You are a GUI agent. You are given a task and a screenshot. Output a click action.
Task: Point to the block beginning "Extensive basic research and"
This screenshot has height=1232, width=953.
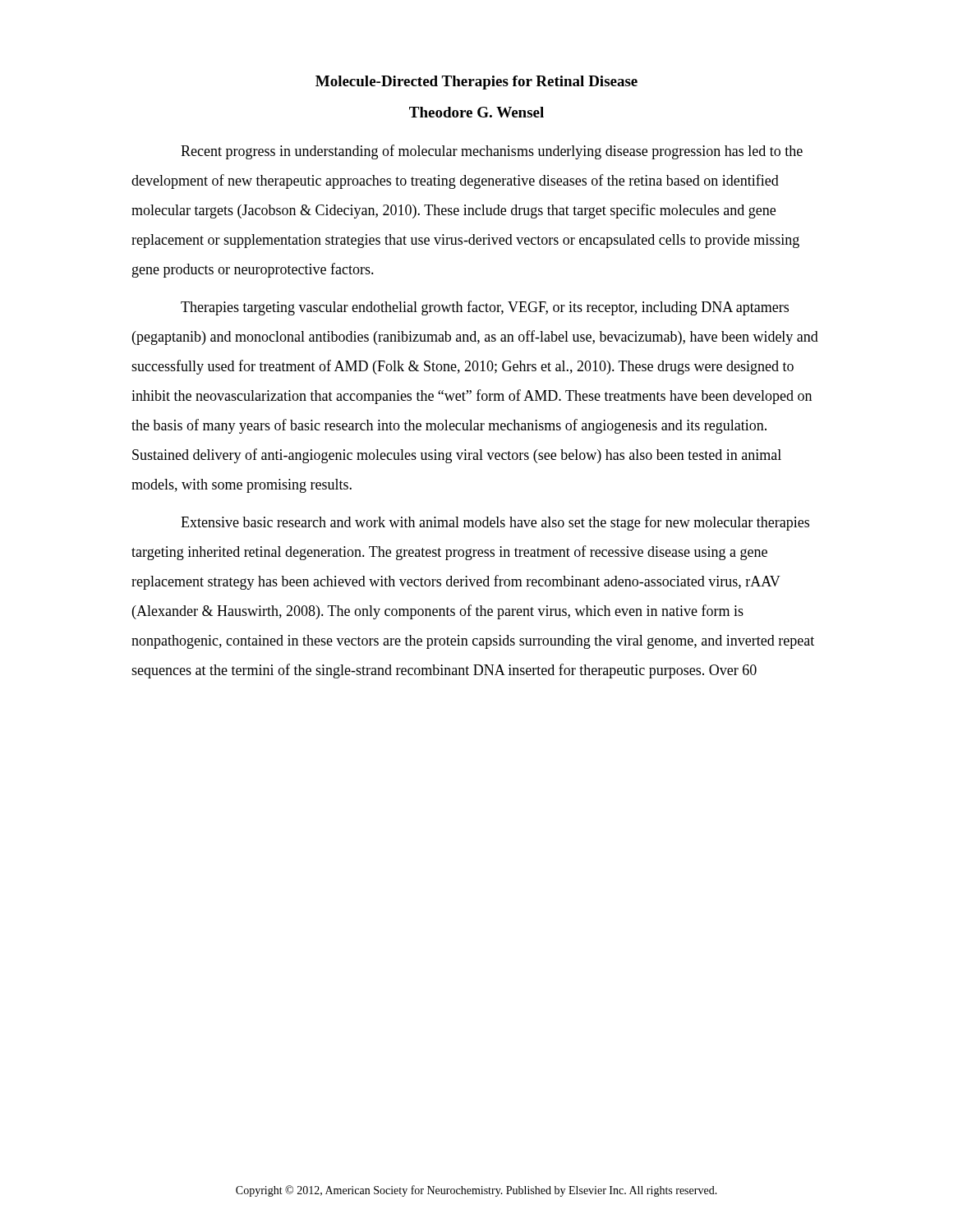pos(473,596)
